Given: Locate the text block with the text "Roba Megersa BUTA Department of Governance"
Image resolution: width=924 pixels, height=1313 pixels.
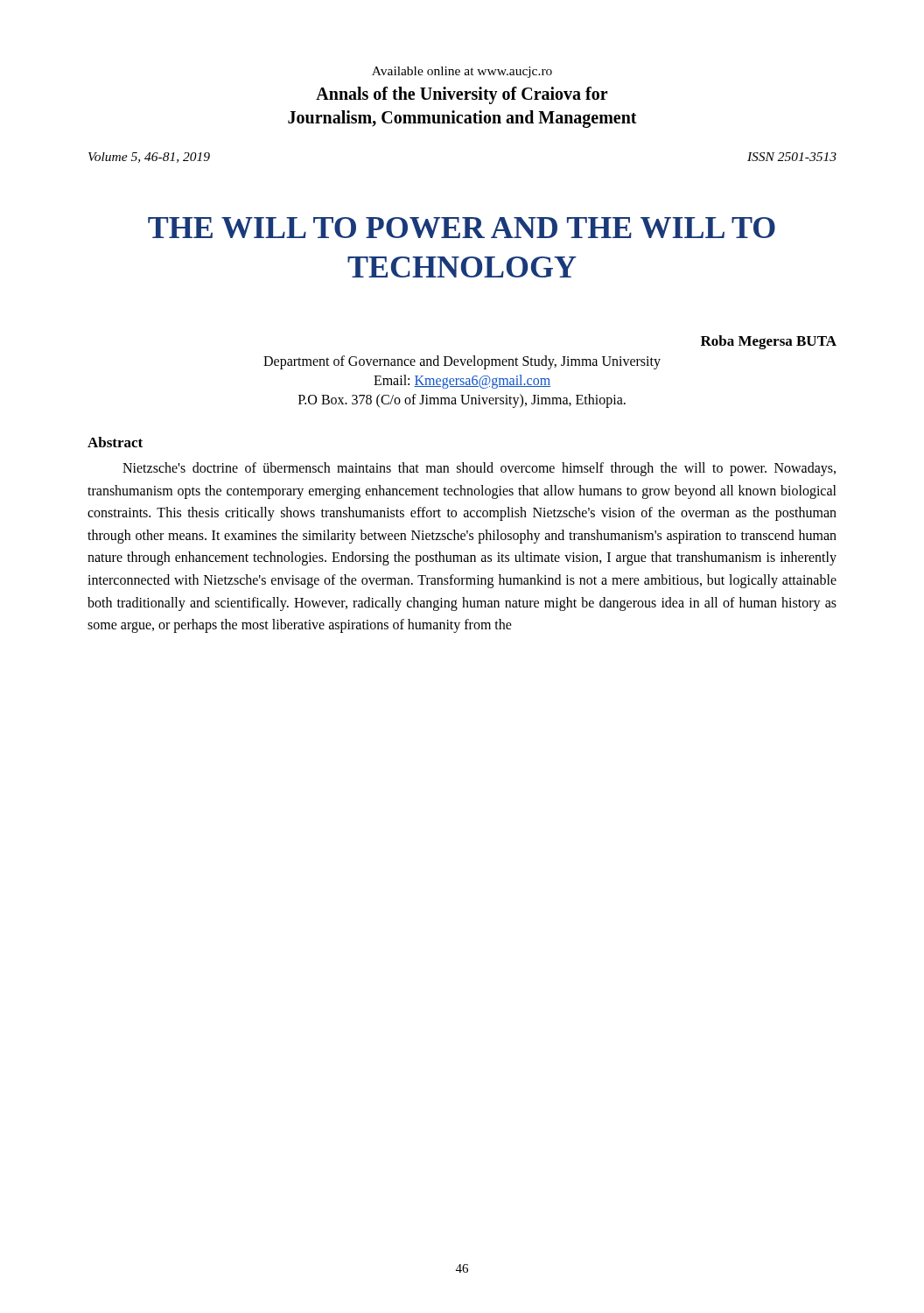Looking at the screenshot, I should pyautogui.click(x=462, y=370).
